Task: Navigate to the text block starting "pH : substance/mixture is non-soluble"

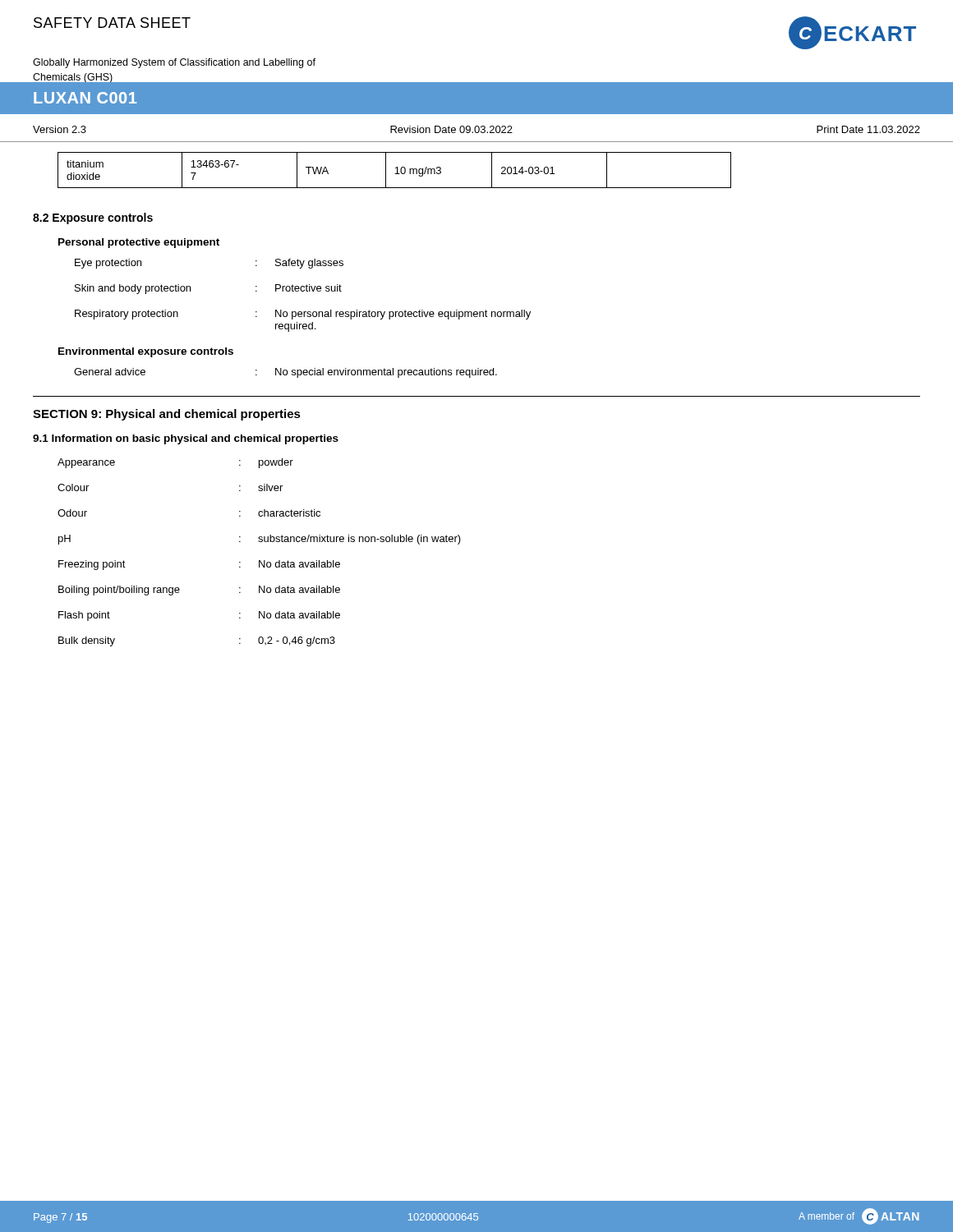Action: pos(260,540)
